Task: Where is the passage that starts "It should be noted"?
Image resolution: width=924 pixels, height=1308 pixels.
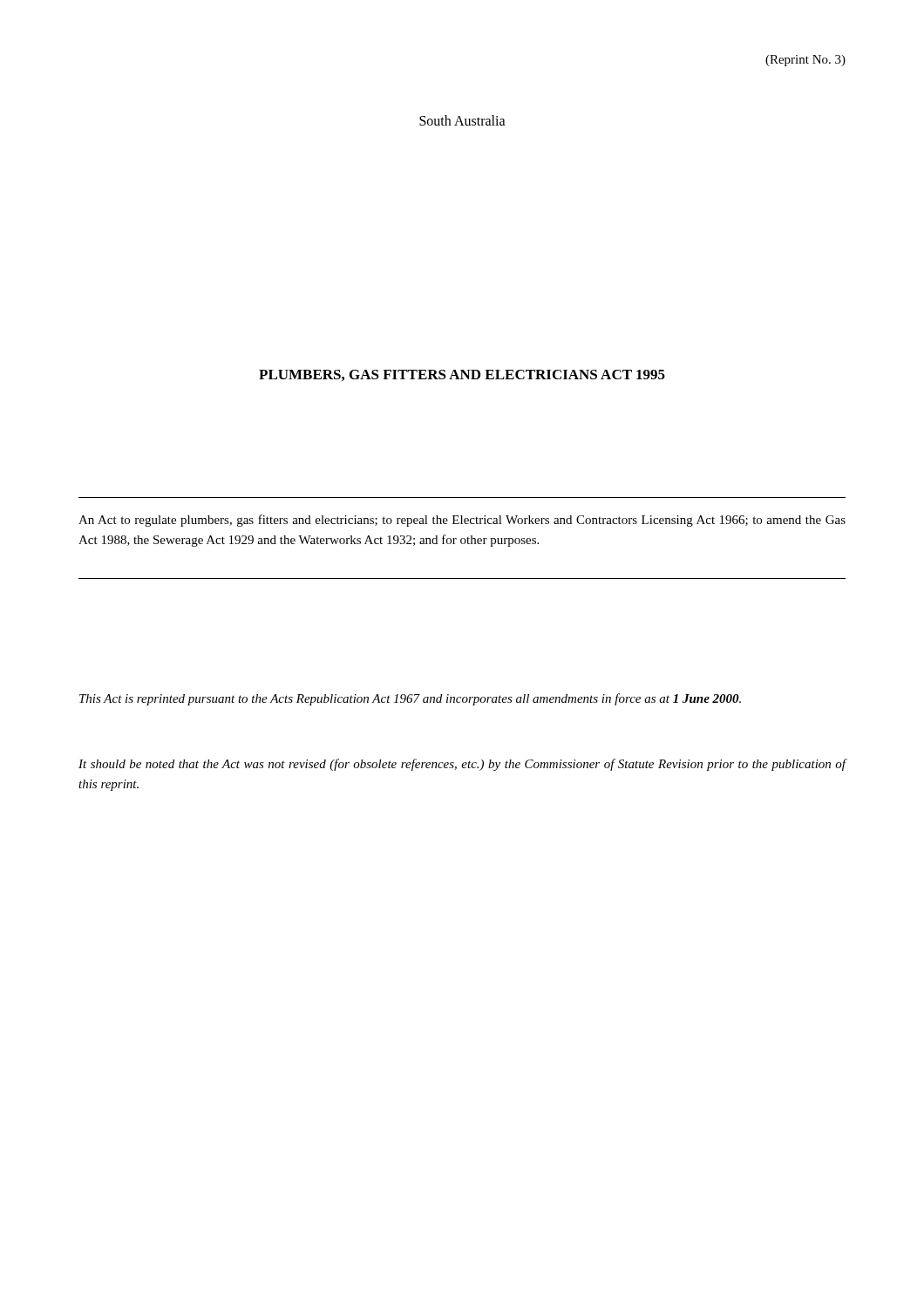Action: (462, 774)
